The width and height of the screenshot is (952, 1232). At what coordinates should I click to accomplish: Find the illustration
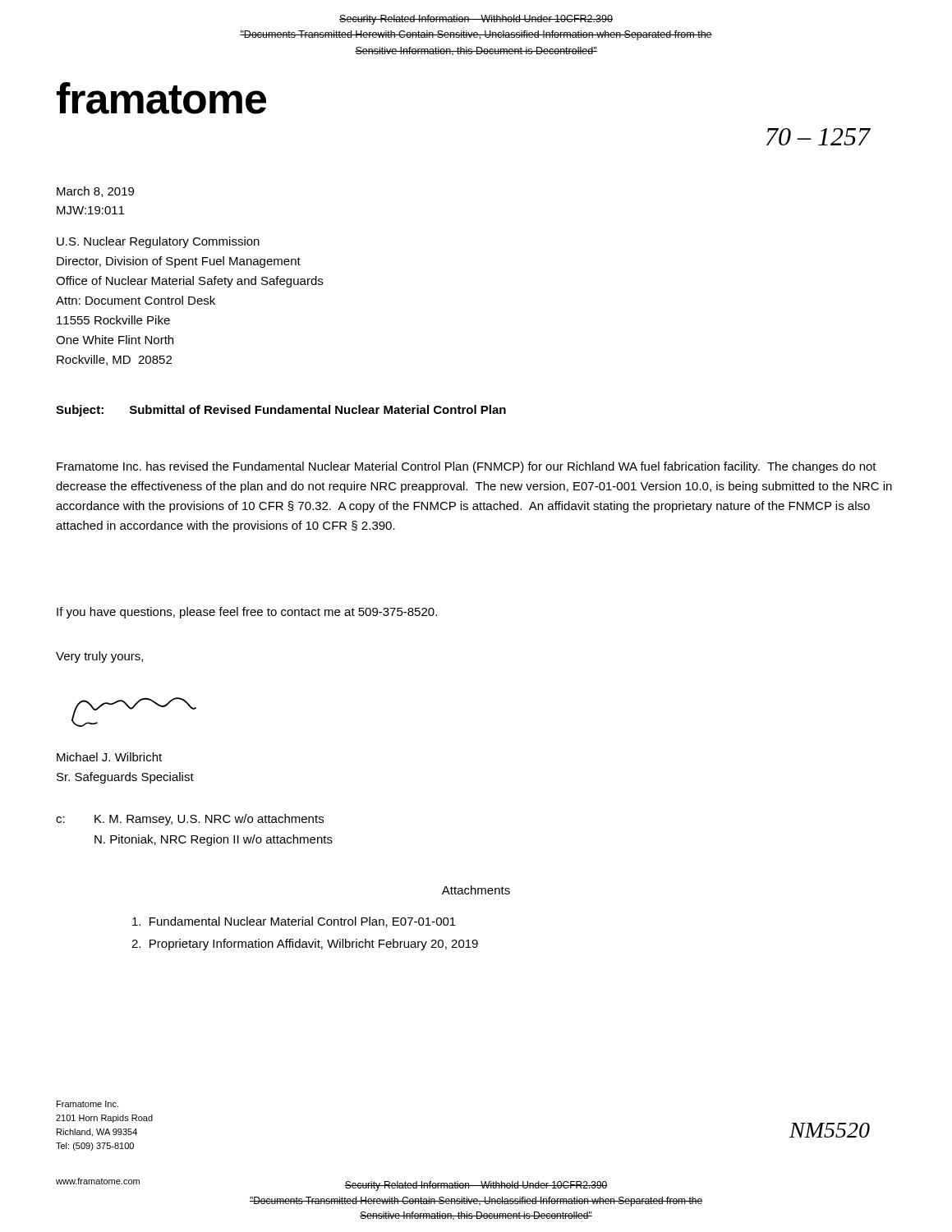click(138, 709)
